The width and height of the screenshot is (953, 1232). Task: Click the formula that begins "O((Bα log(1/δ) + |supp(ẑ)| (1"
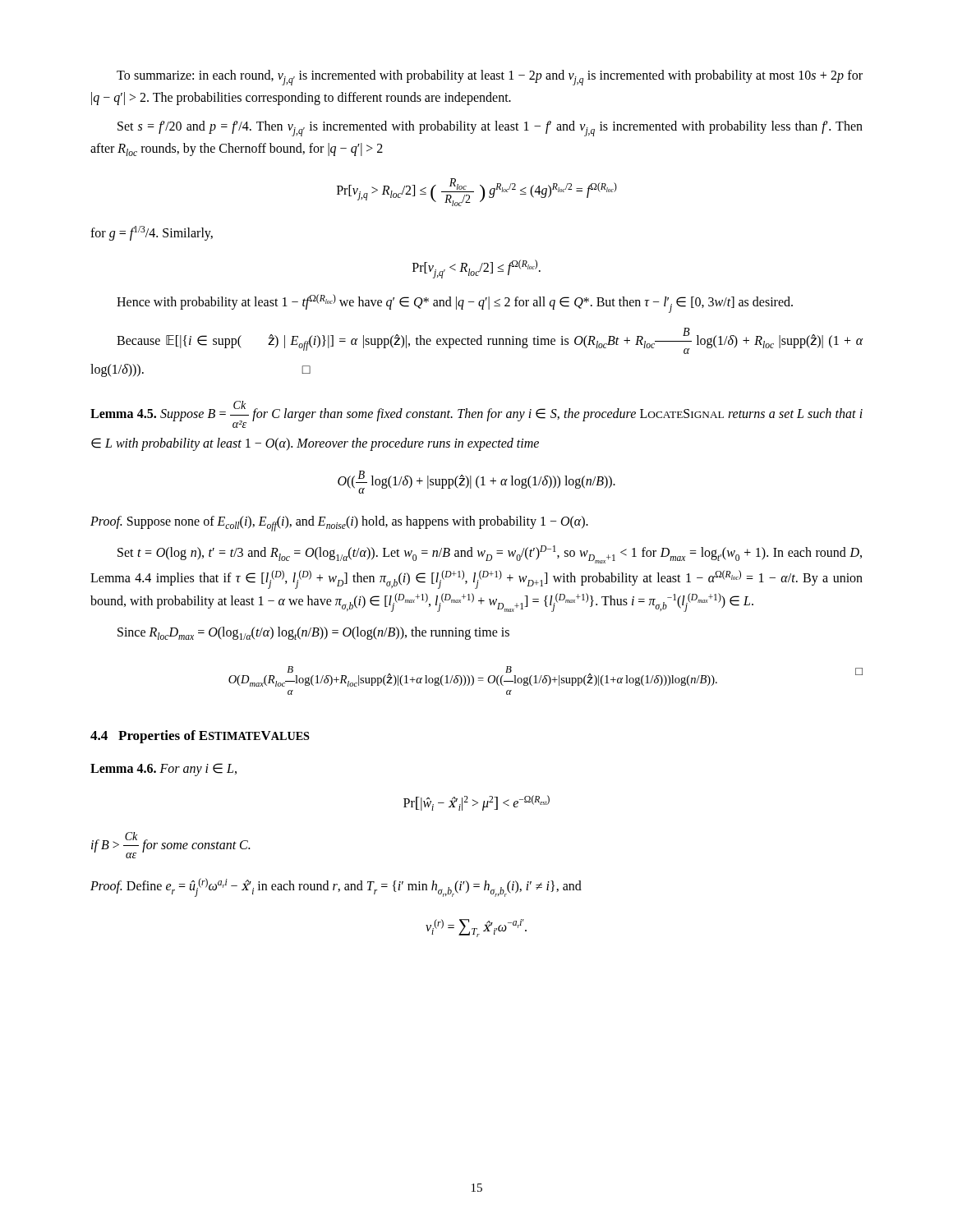476,483
